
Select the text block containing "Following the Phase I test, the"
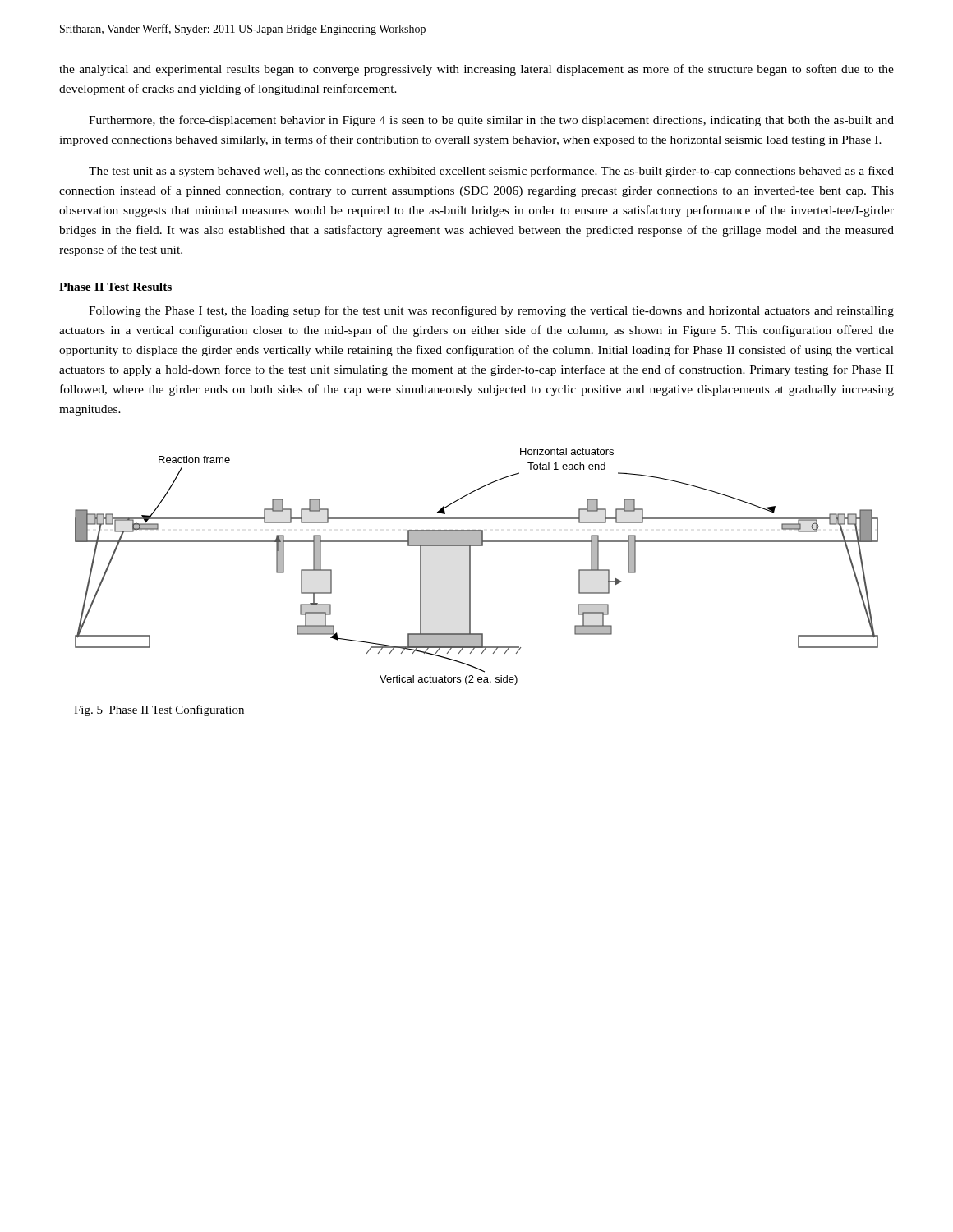(x=476, y=360)
